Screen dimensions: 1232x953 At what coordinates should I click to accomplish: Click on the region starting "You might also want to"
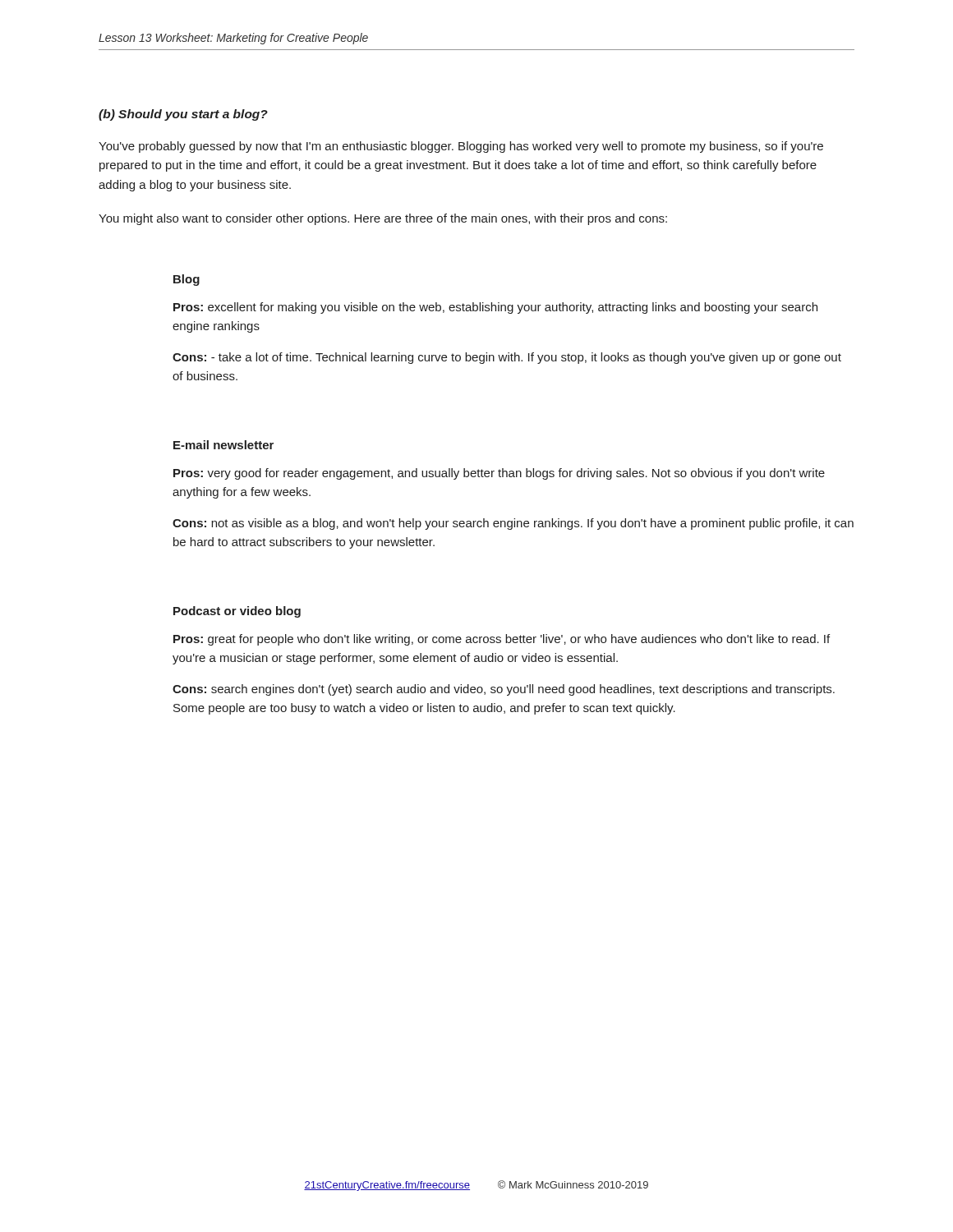click(x=476, y=218)
